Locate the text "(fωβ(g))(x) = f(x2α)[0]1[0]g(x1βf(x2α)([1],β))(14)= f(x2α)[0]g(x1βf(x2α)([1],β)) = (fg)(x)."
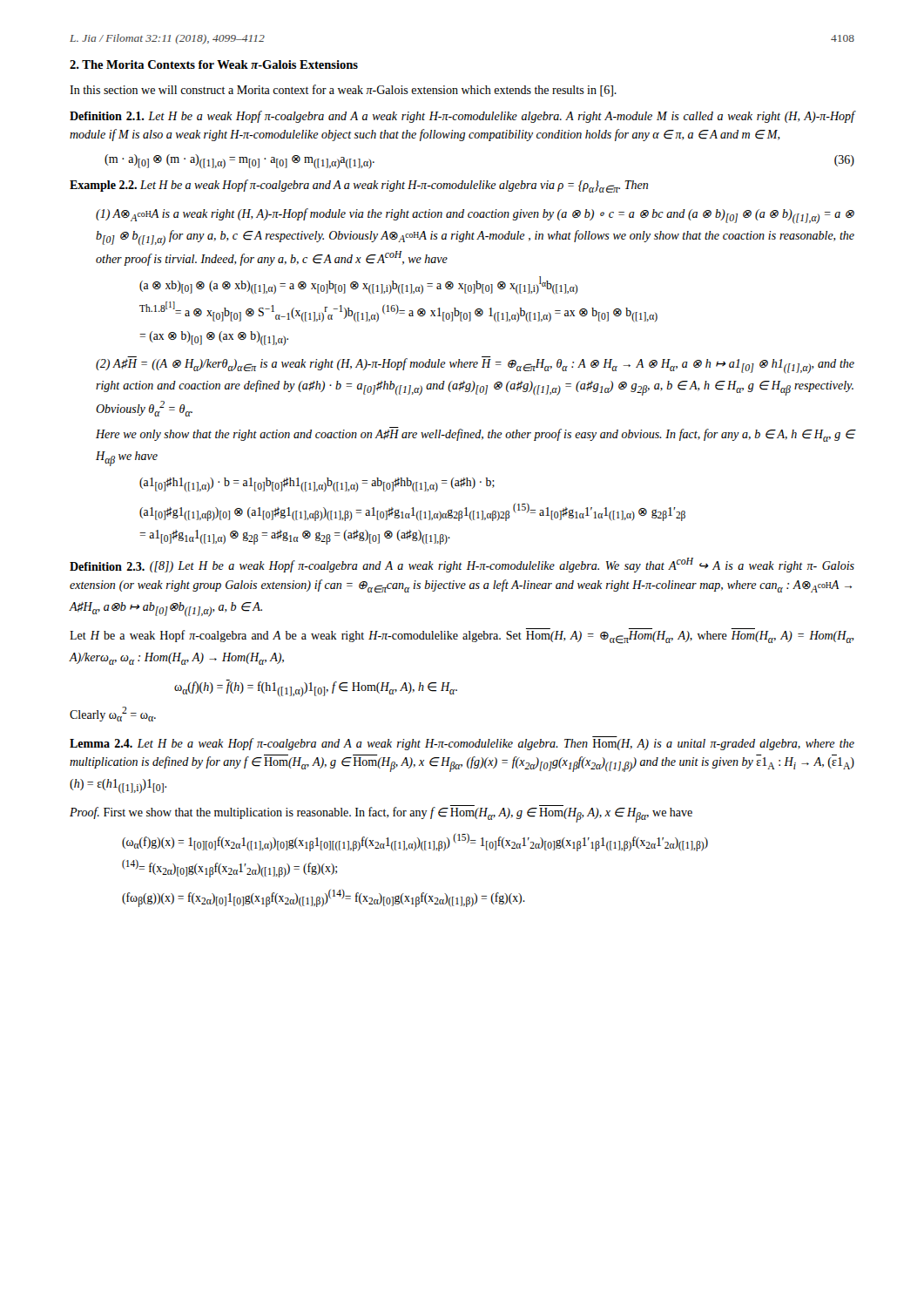The height and width of the screenshot is (1307, 924). [488, 897]
